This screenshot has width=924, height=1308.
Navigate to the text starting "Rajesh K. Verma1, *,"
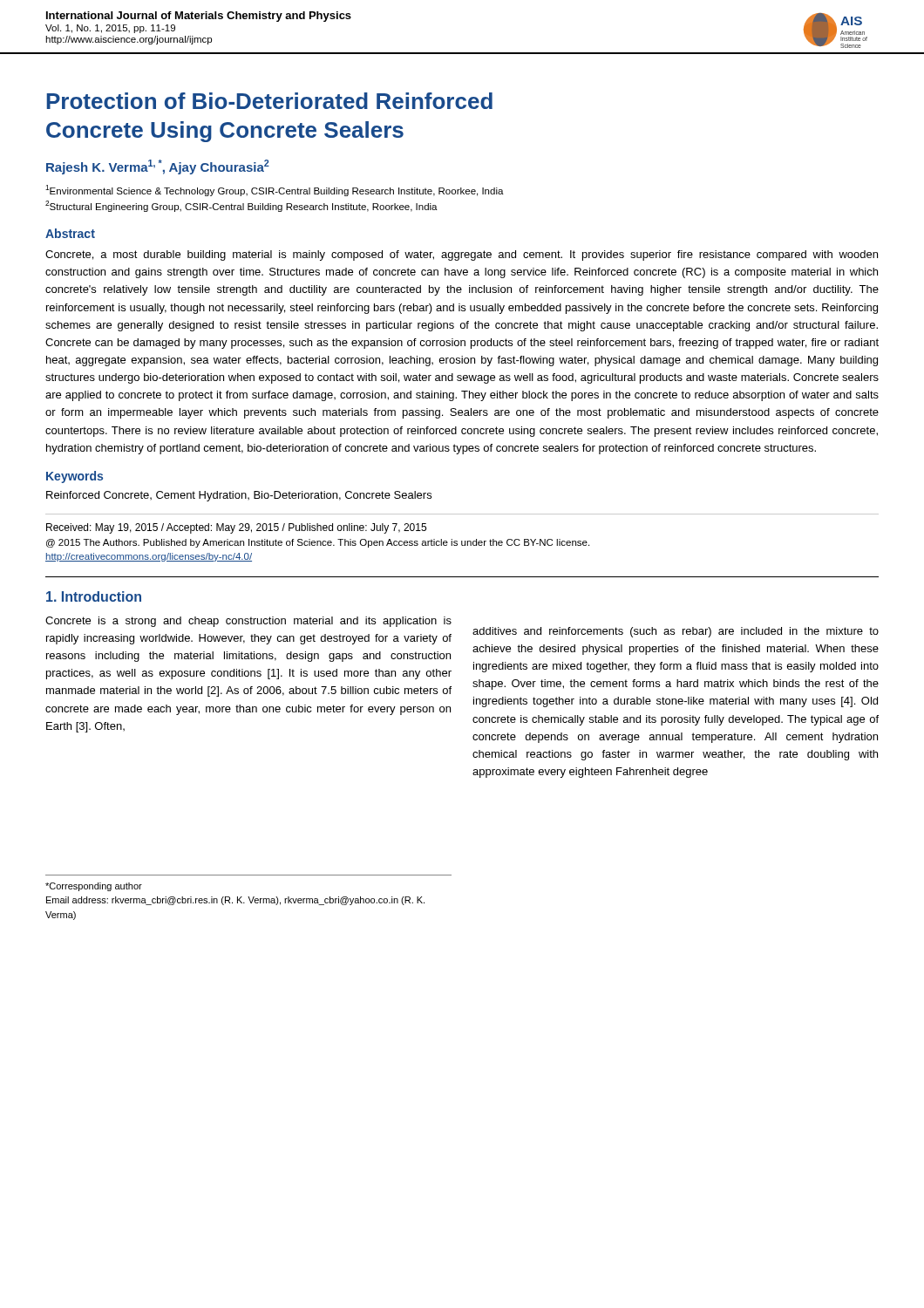157,166
